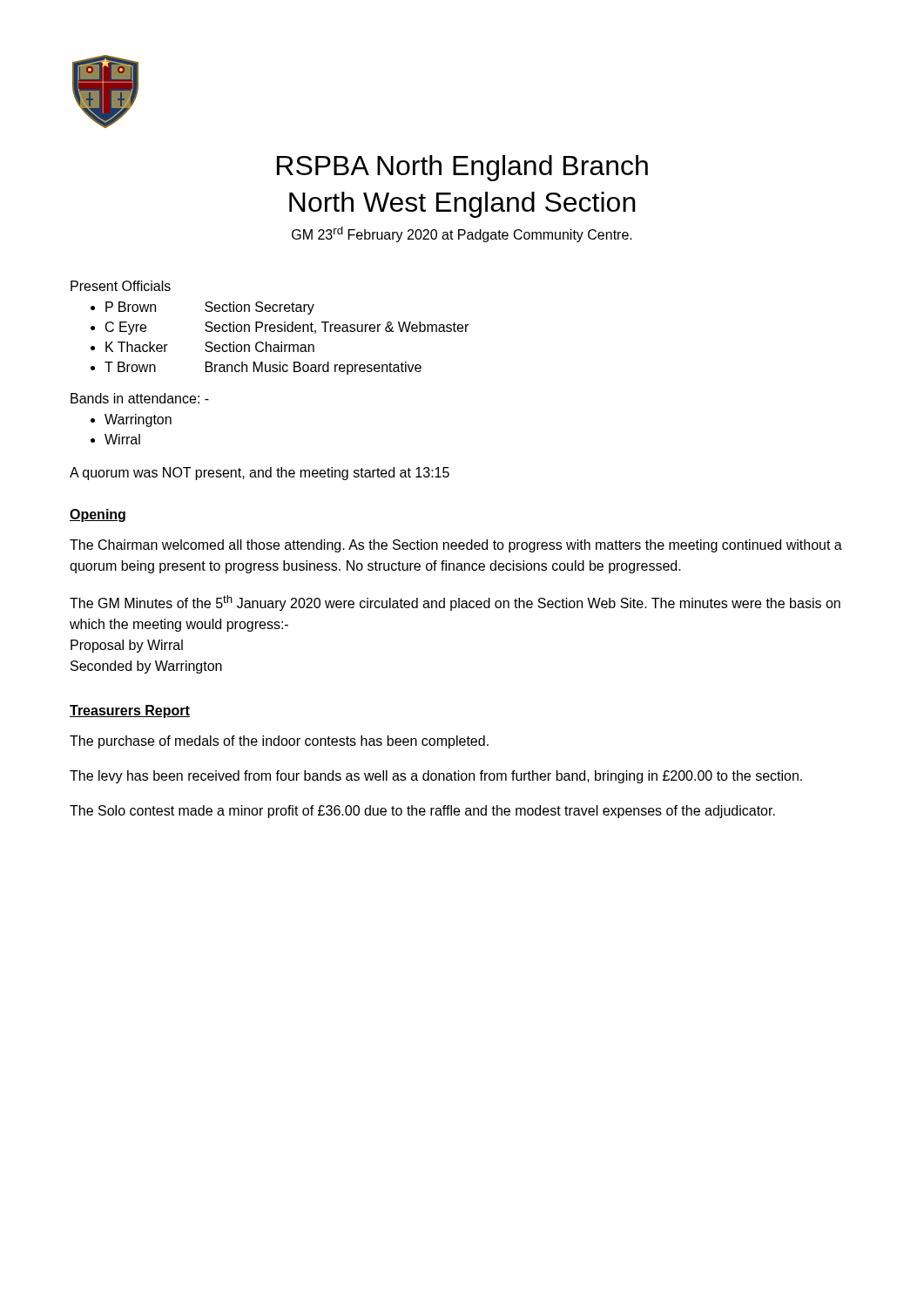Navigate to the element starting "K Thacker Section Chairman"

(x=210, y=347)
